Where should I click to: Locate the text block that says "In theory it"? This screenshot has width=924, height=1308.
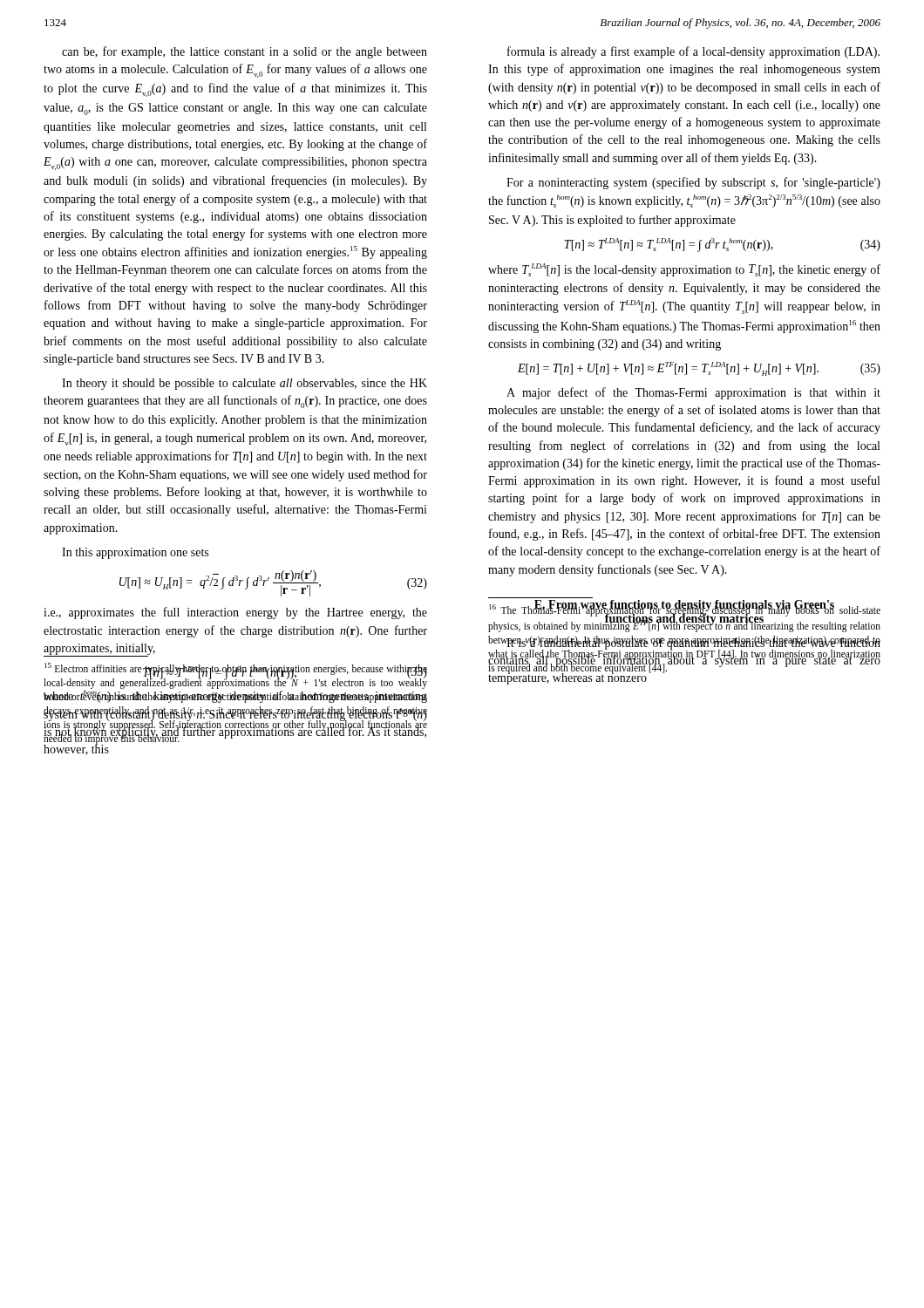point(235,456)
